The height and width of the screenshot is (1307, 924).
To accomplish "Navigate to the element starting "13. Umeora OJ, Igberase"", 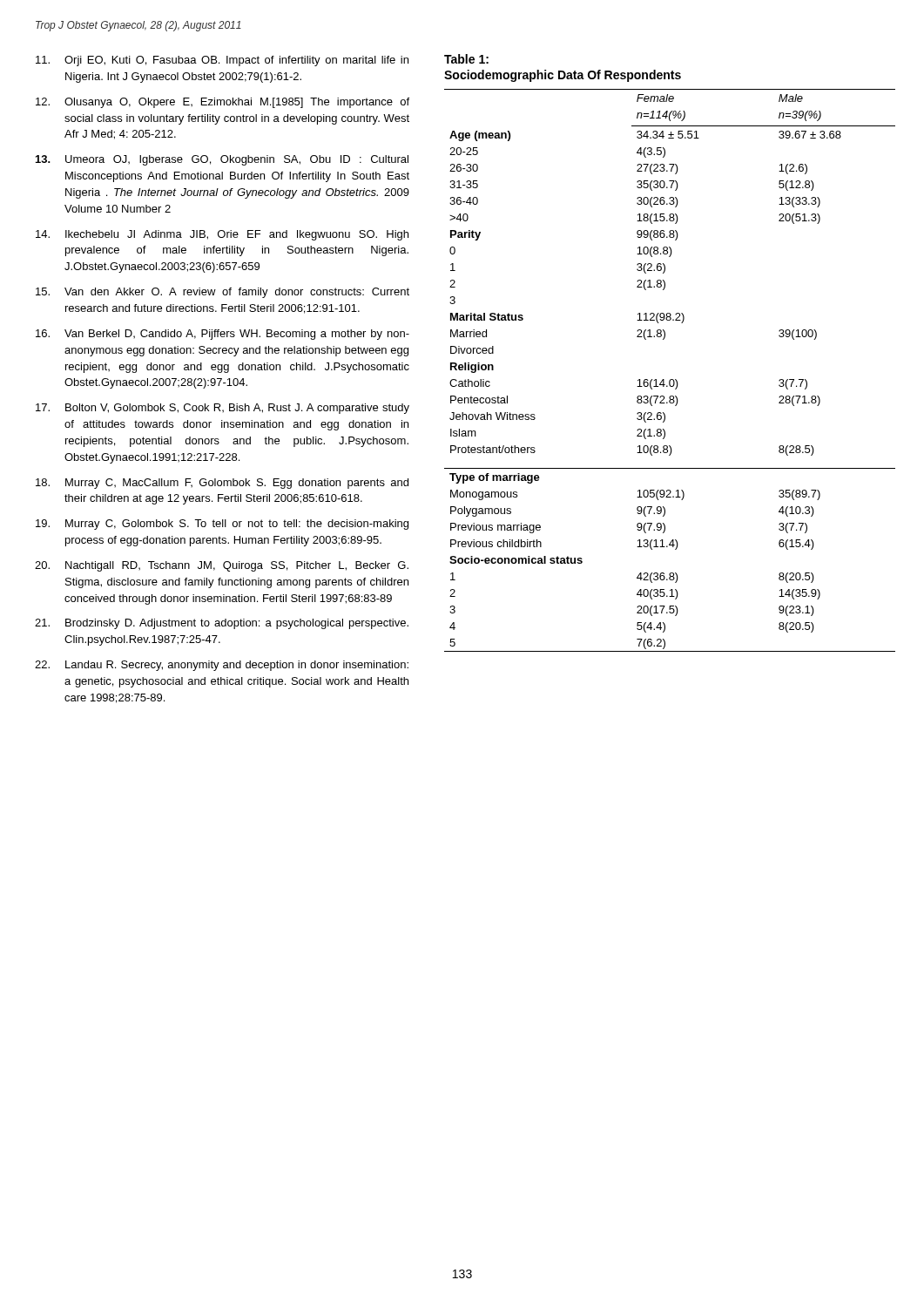I will coord(222,185).
